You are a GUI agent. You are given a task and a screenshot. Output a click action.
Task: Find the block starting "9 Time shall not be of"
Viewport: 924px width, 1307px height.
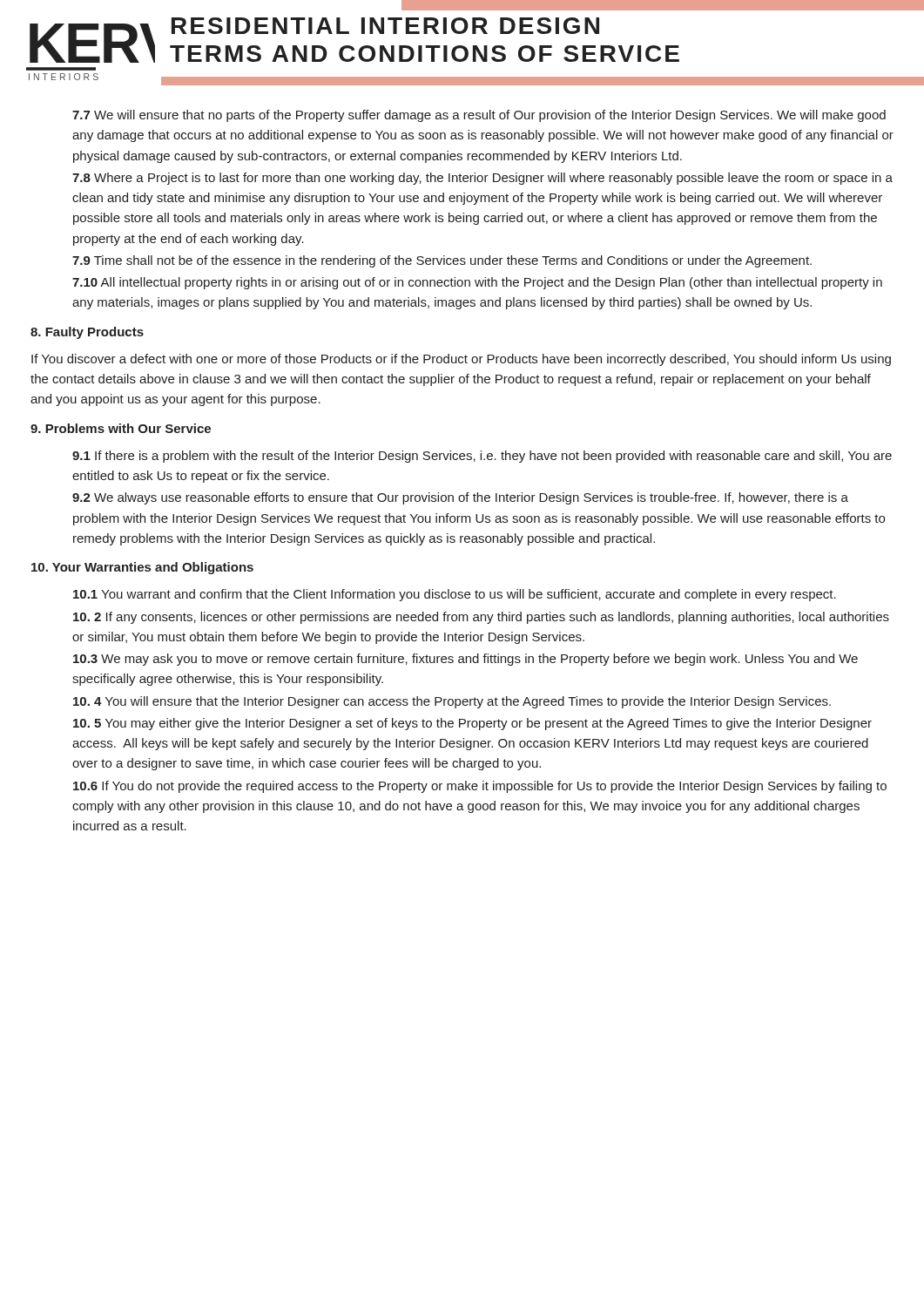443,260
